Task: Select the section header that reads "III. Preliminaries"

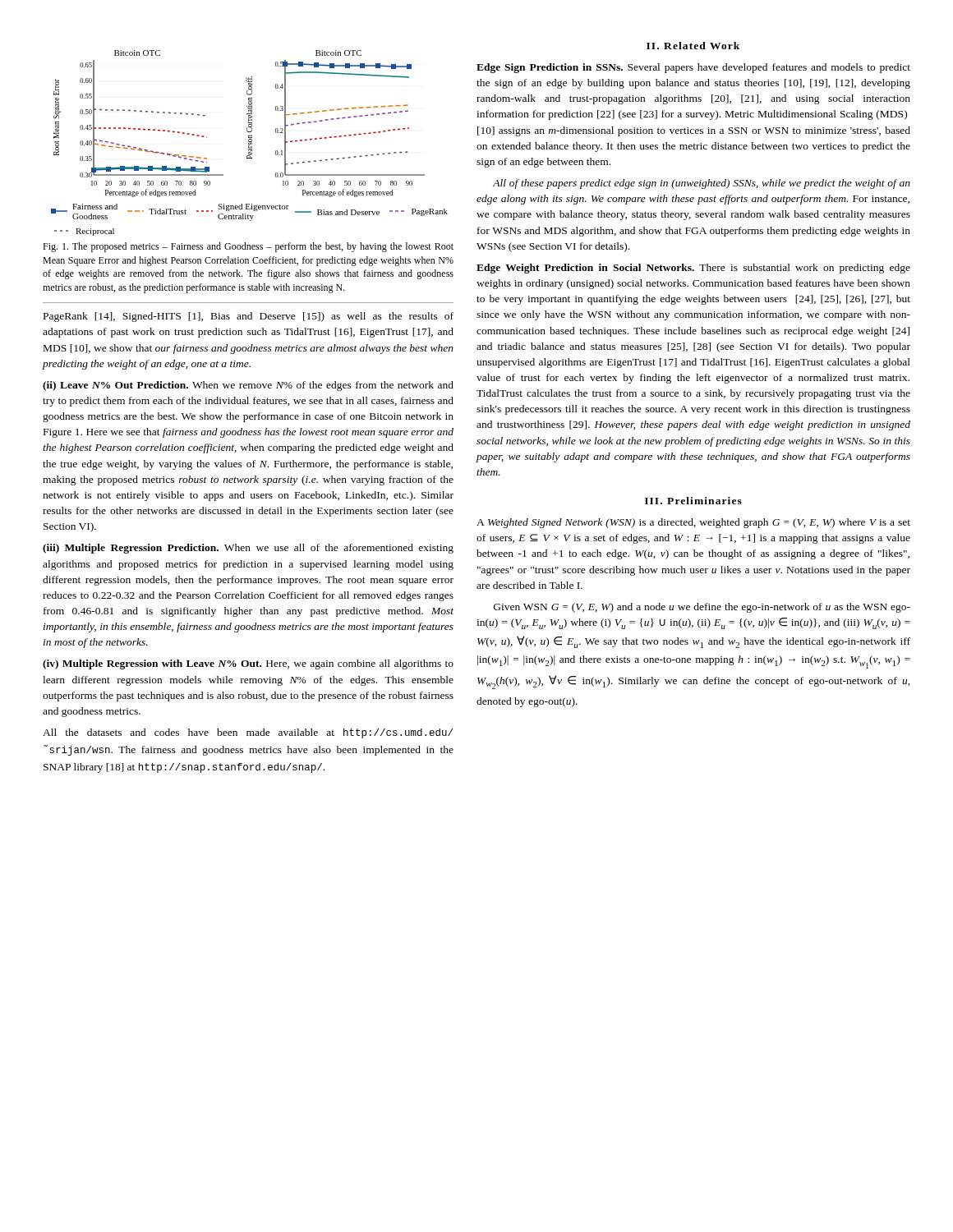Action: pyautogui.click(x=693, y=501)
